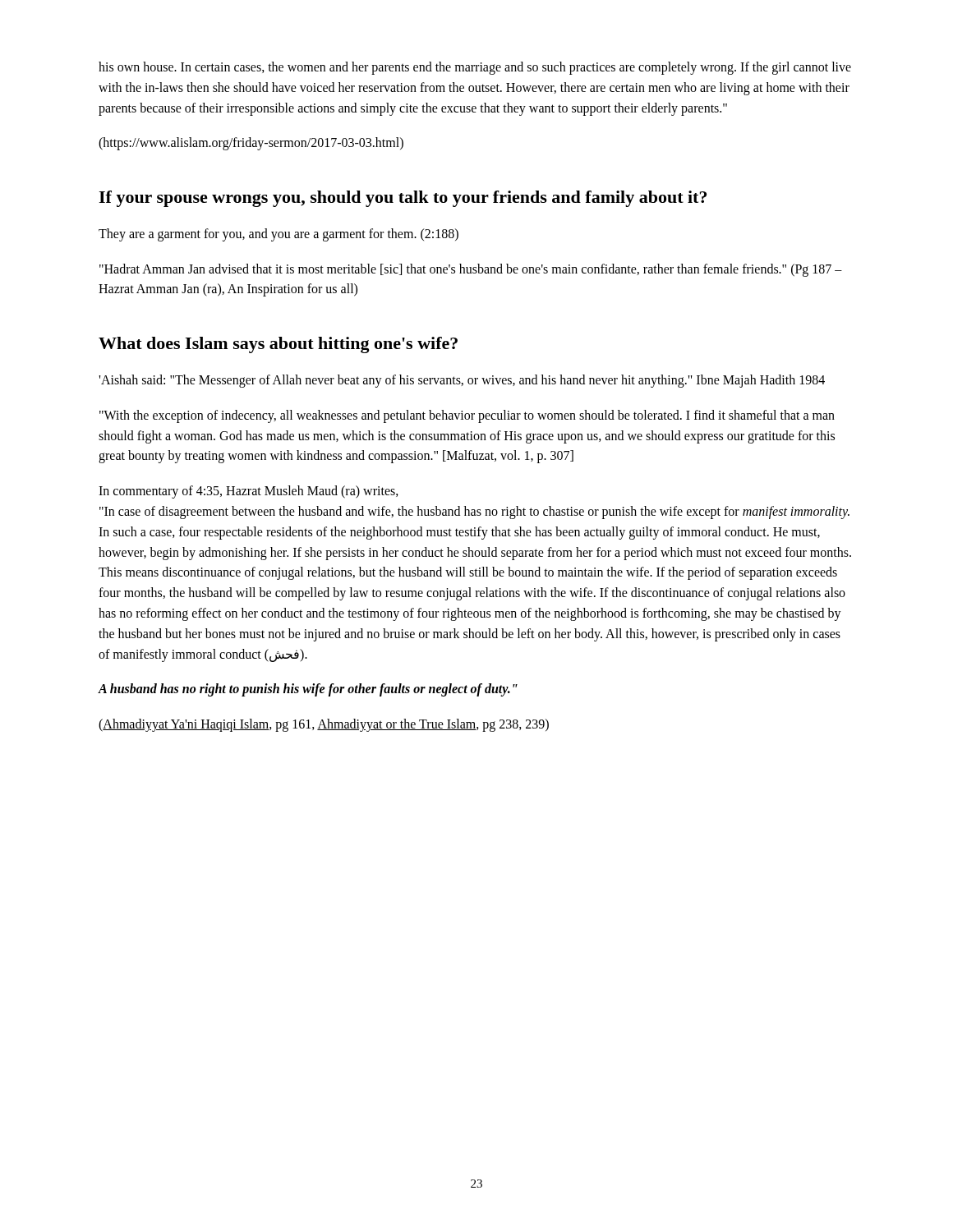The image size is (953, 1232).
Task: Locate the section header that opens with "If your spouse wrongs you, should you talk"
Action: coord(403,197)
